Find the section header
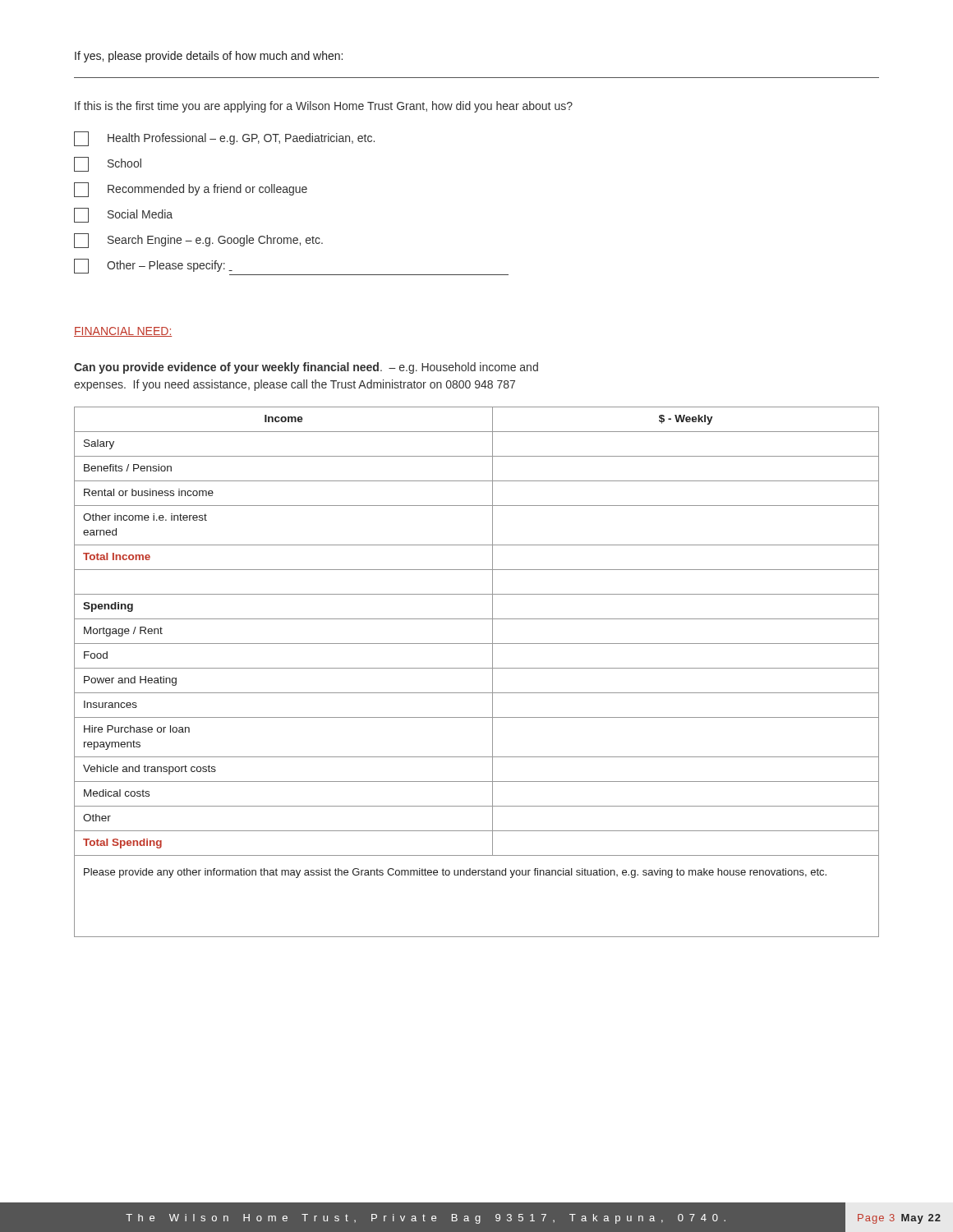953x1232 pixels. coord(123,331)
